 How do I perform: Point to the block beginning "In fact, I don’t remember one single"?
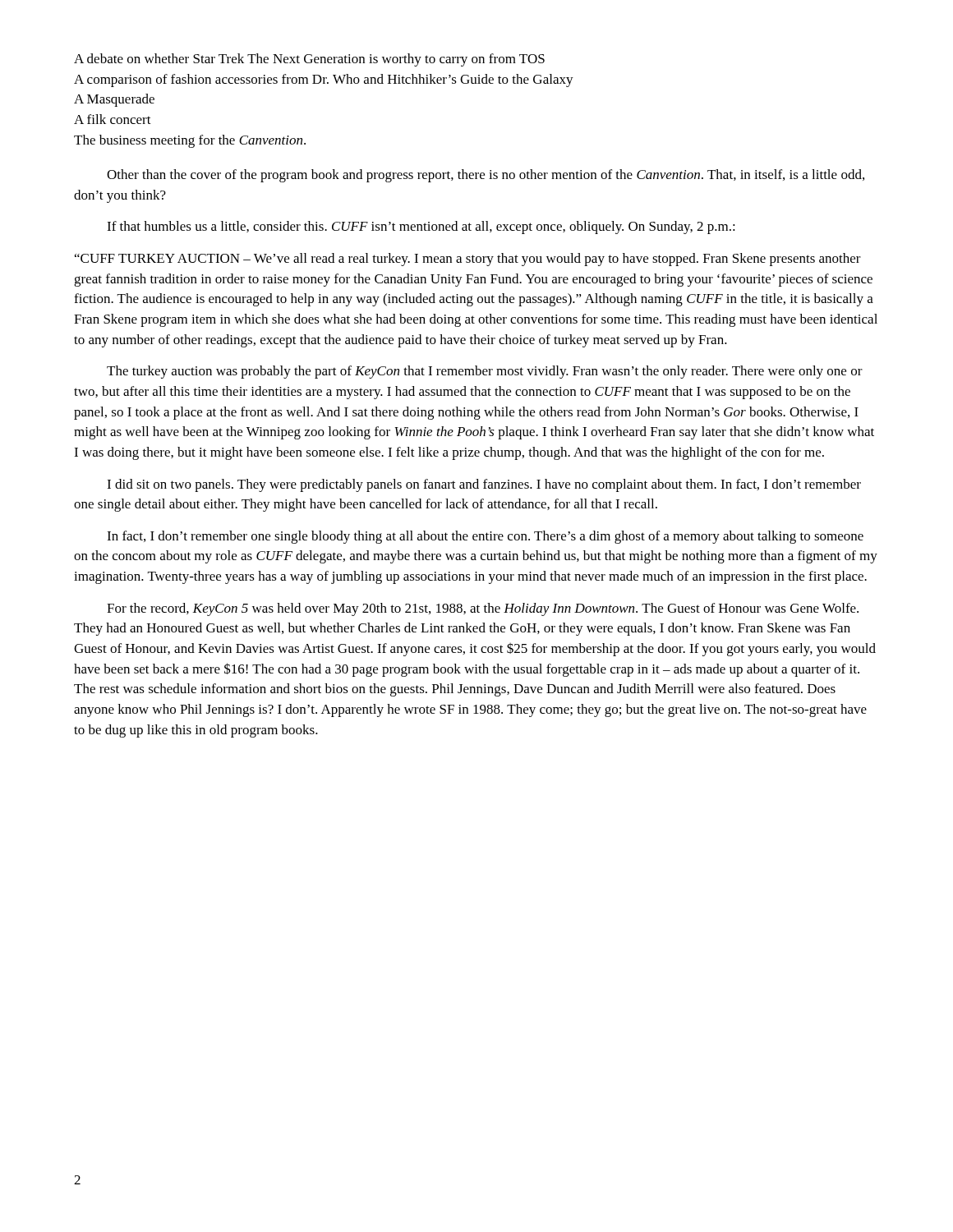click(476, 556)
